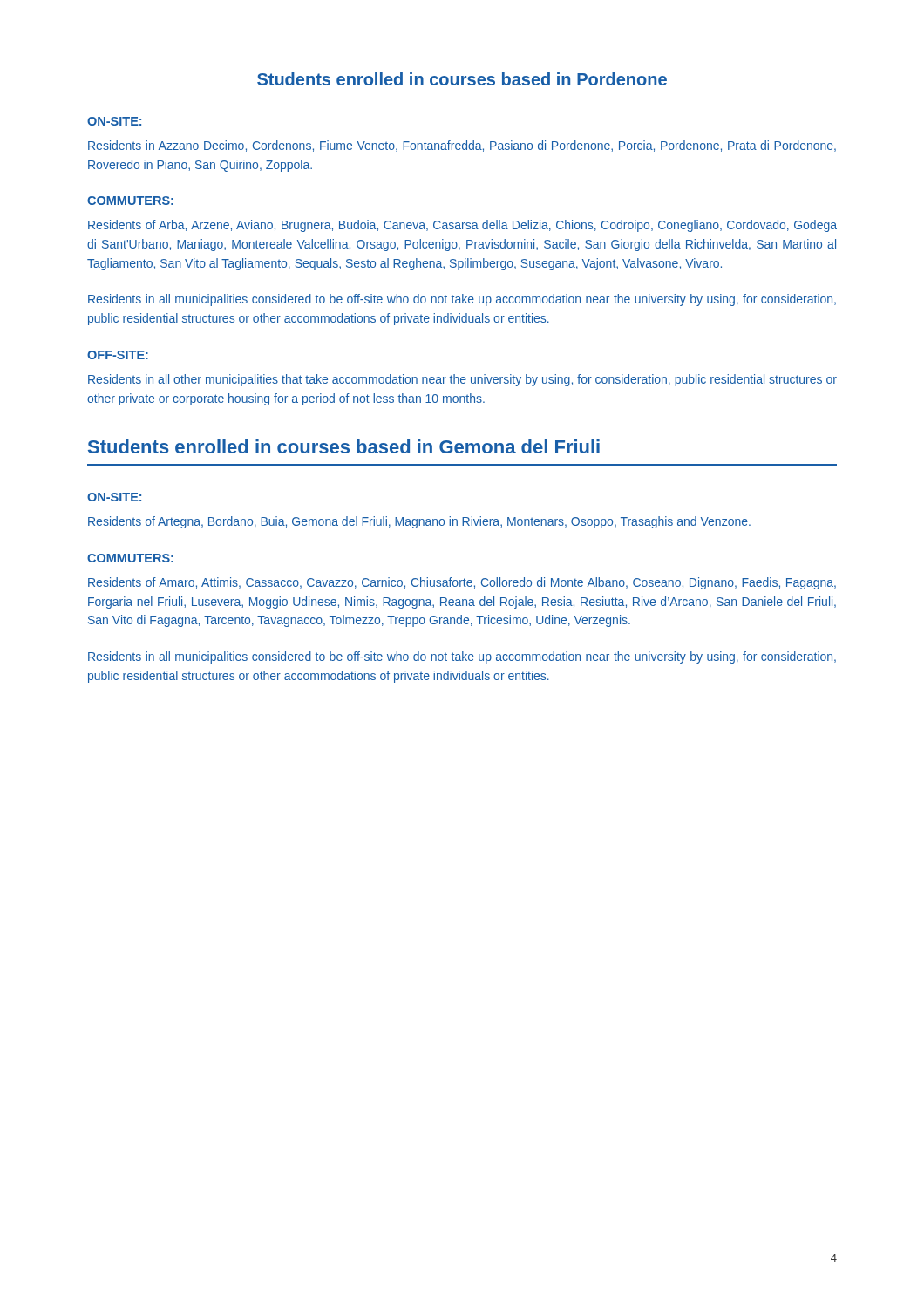Locate the text block that reads "Residents of Artegna,"
The width and height of the screenshot is (924, 1308).
[419, 522]
